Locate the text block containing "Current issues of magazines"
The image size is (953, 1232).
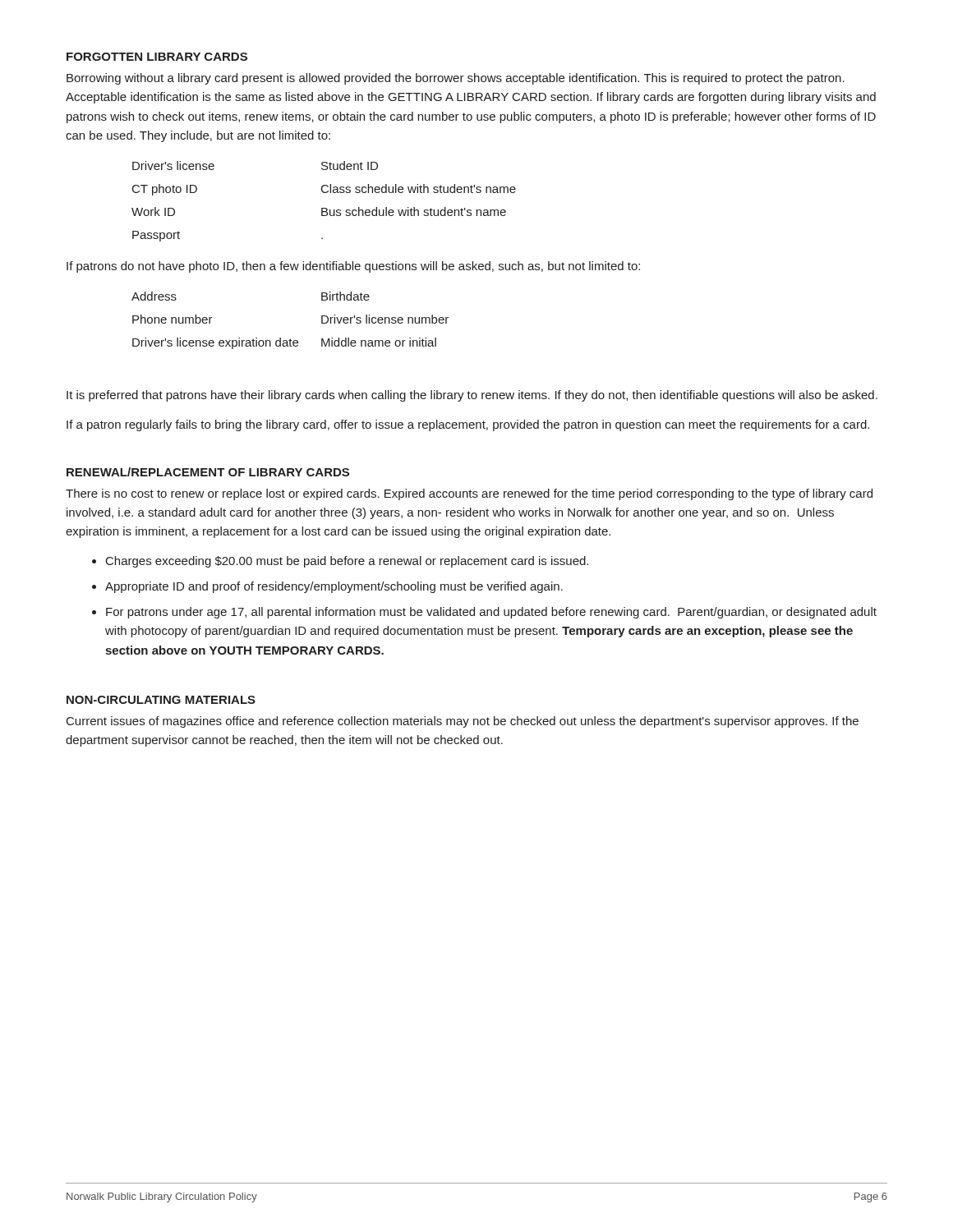coord(462,730)
